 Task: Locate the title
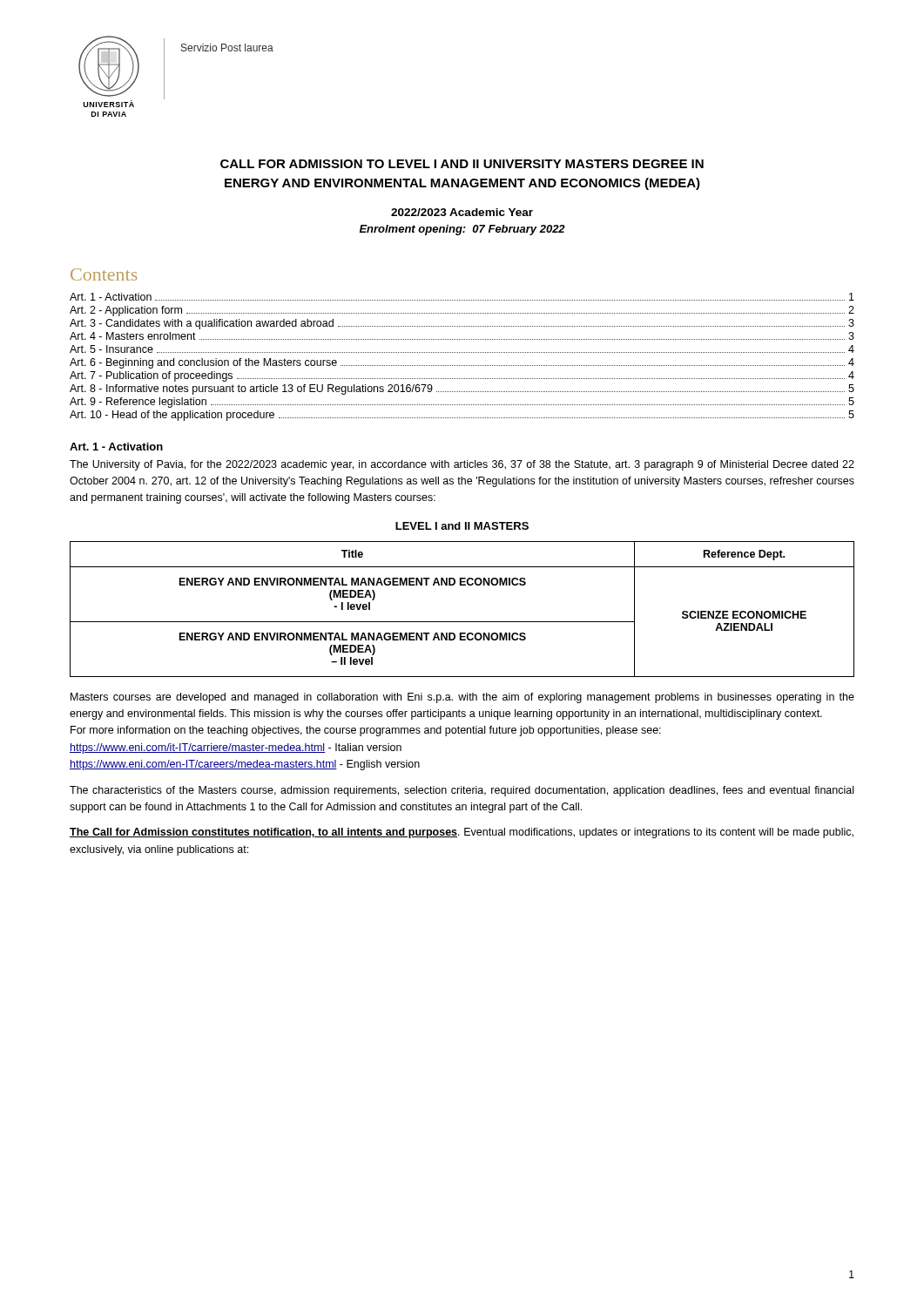coord(462,173)
